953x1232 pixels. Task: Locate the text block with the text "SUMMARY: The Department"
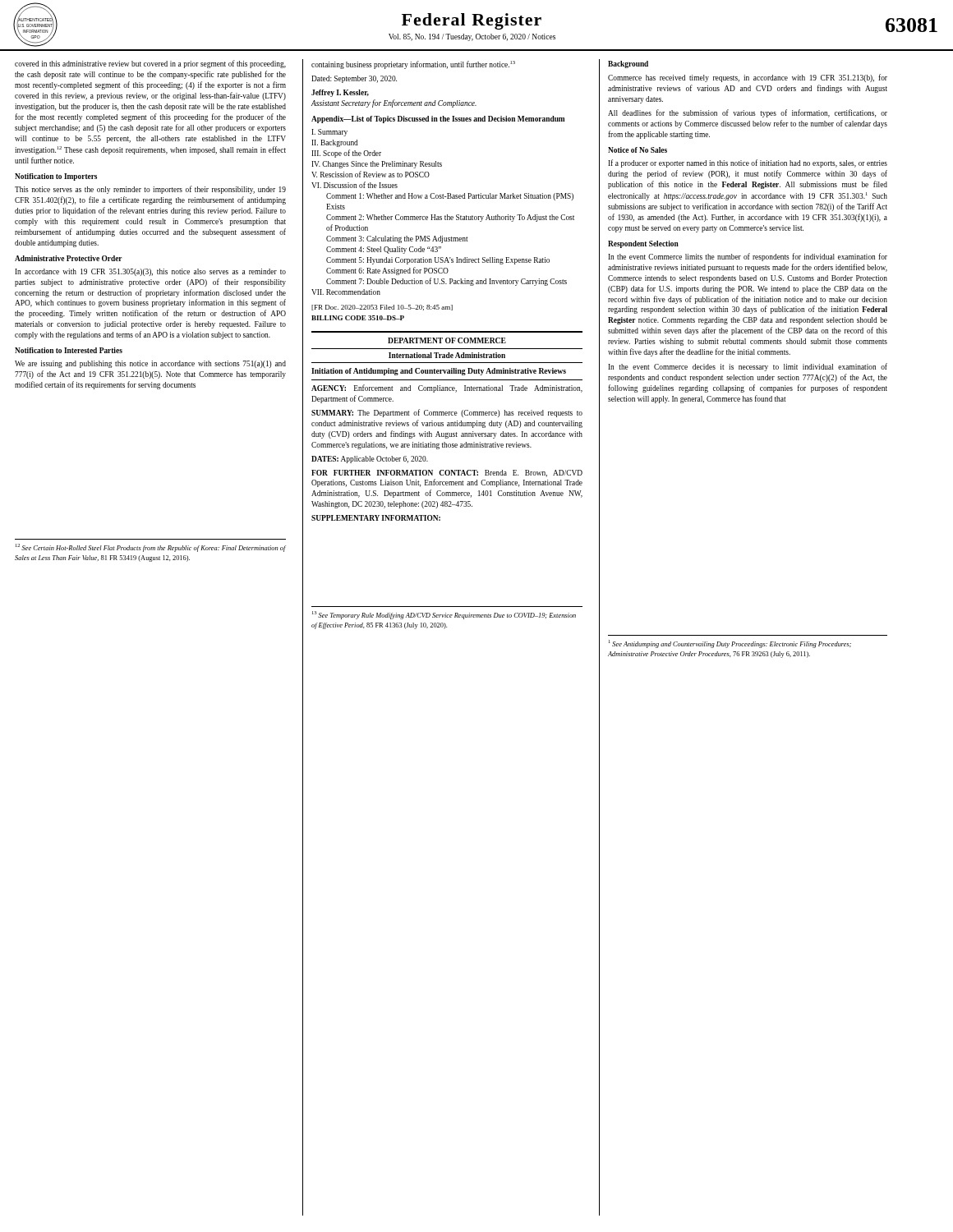tap(447, 429)
